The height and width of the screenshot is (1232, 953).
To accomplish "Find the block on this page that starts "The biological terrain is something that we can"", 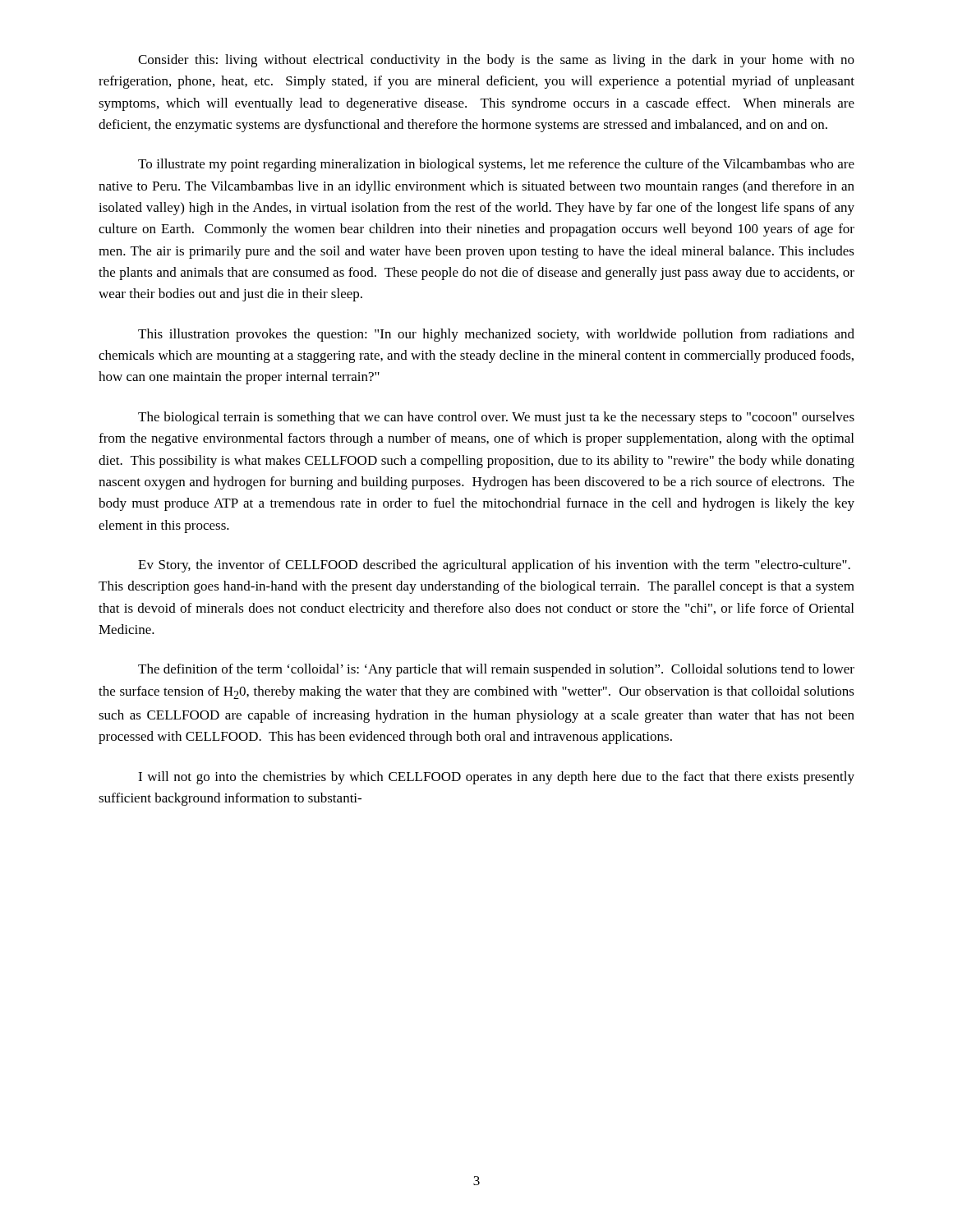I will click(476, 471).
